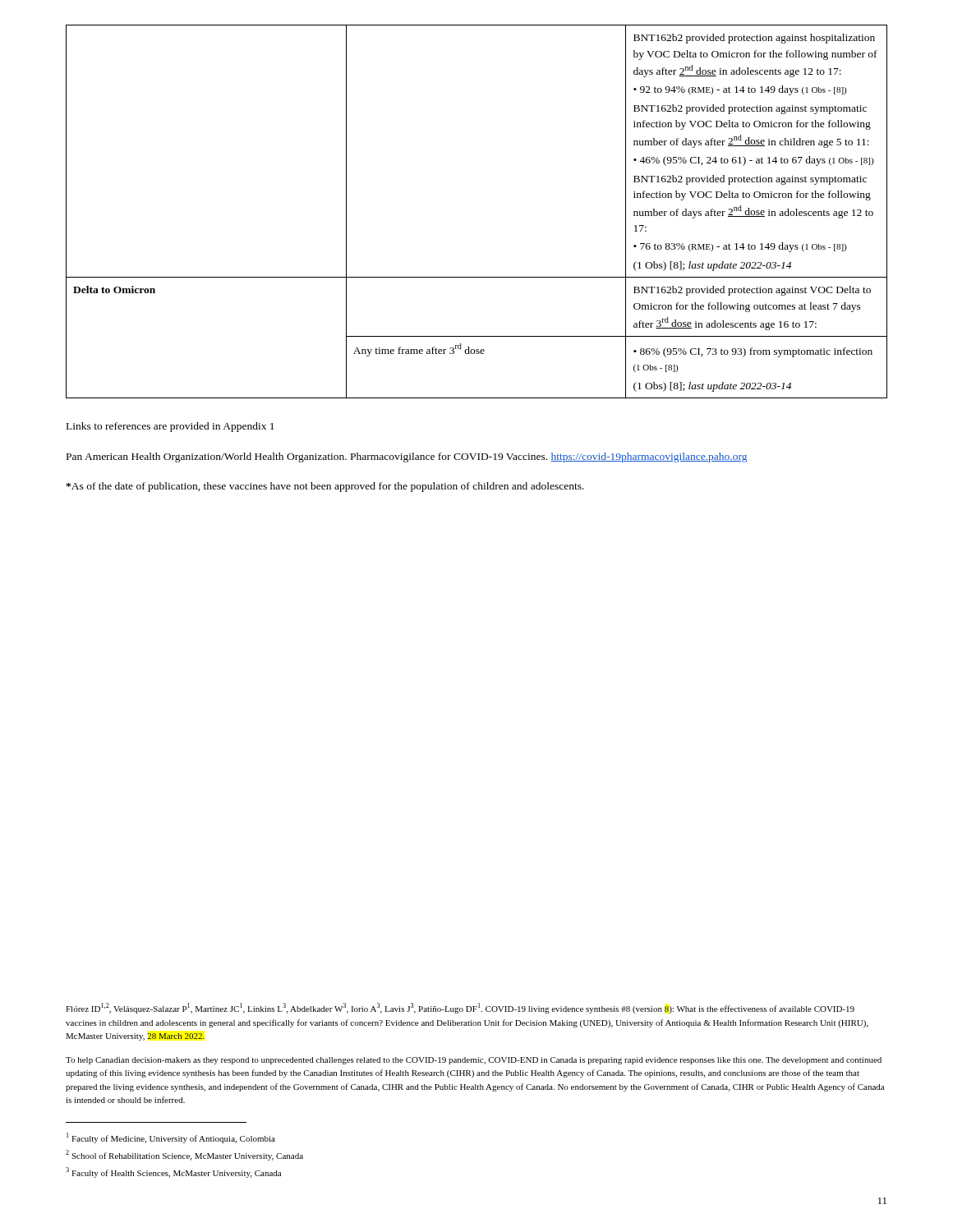Where is the passage that starts "As of the date of publication, these"?
Image resolution: width=953 pixels, height=1232 pixels.
(325, 486)
